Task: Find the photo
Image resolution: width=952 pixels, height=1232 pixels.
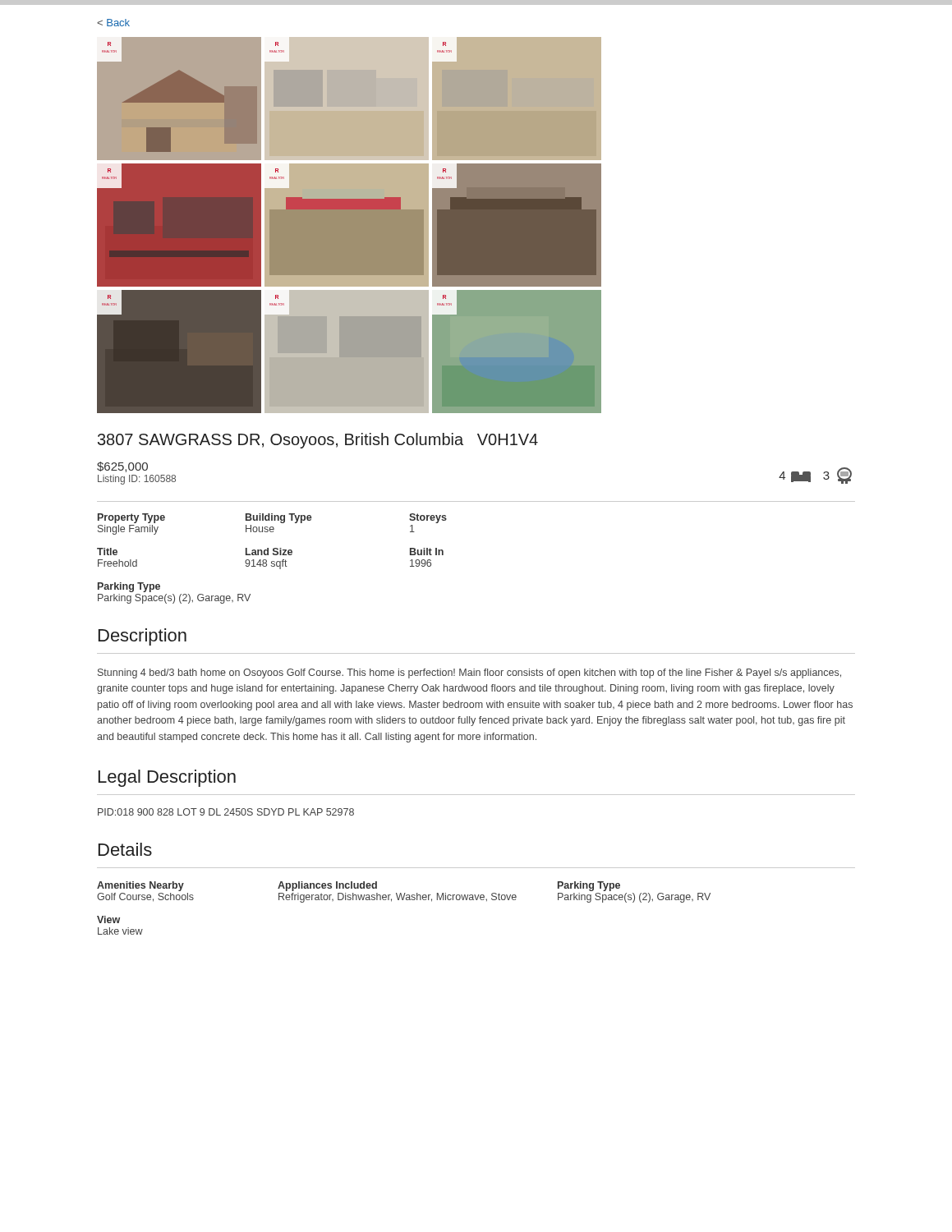Action: (x=476, y=226)
